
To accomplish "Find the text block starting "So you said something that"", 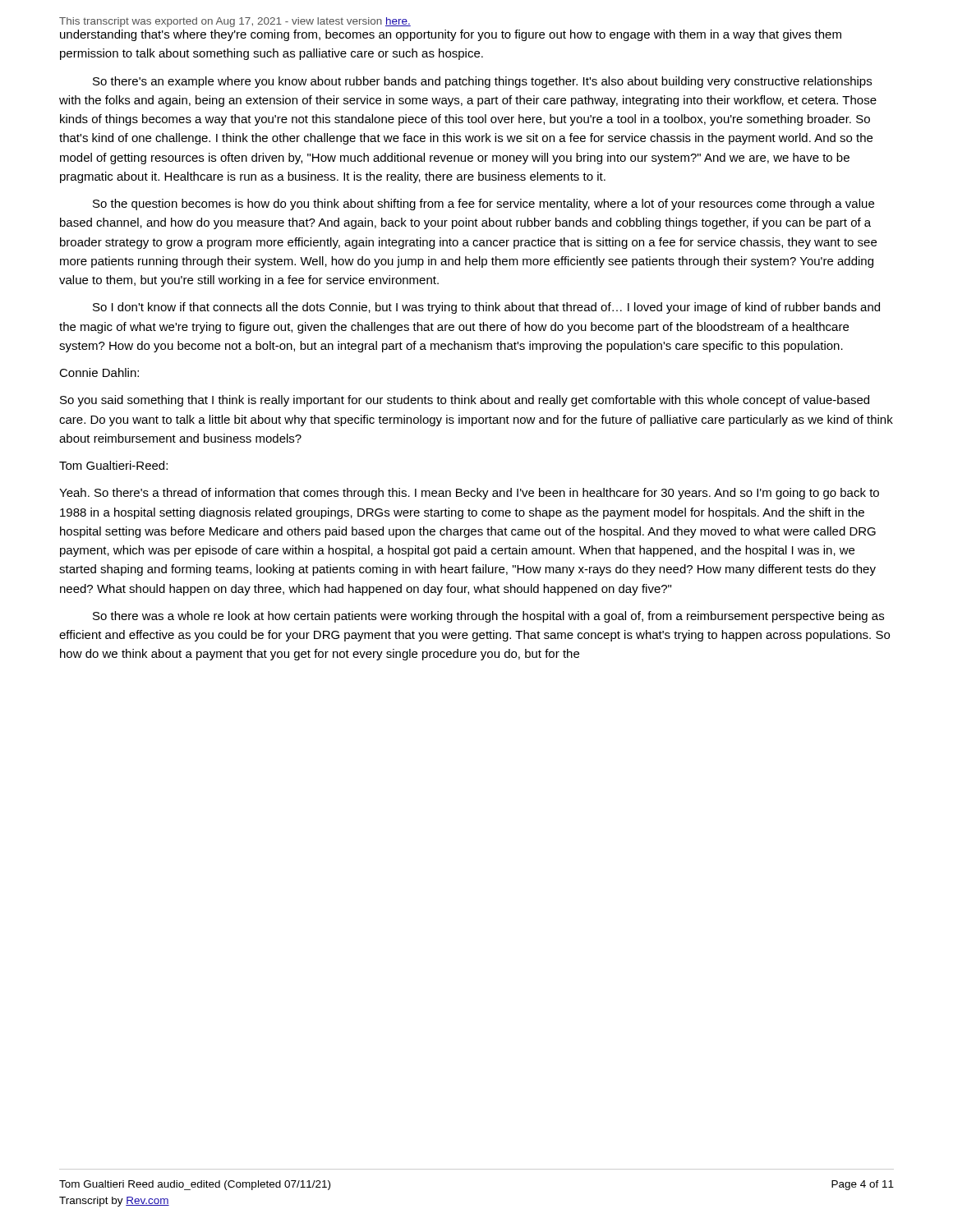I will tap(476, 419).
